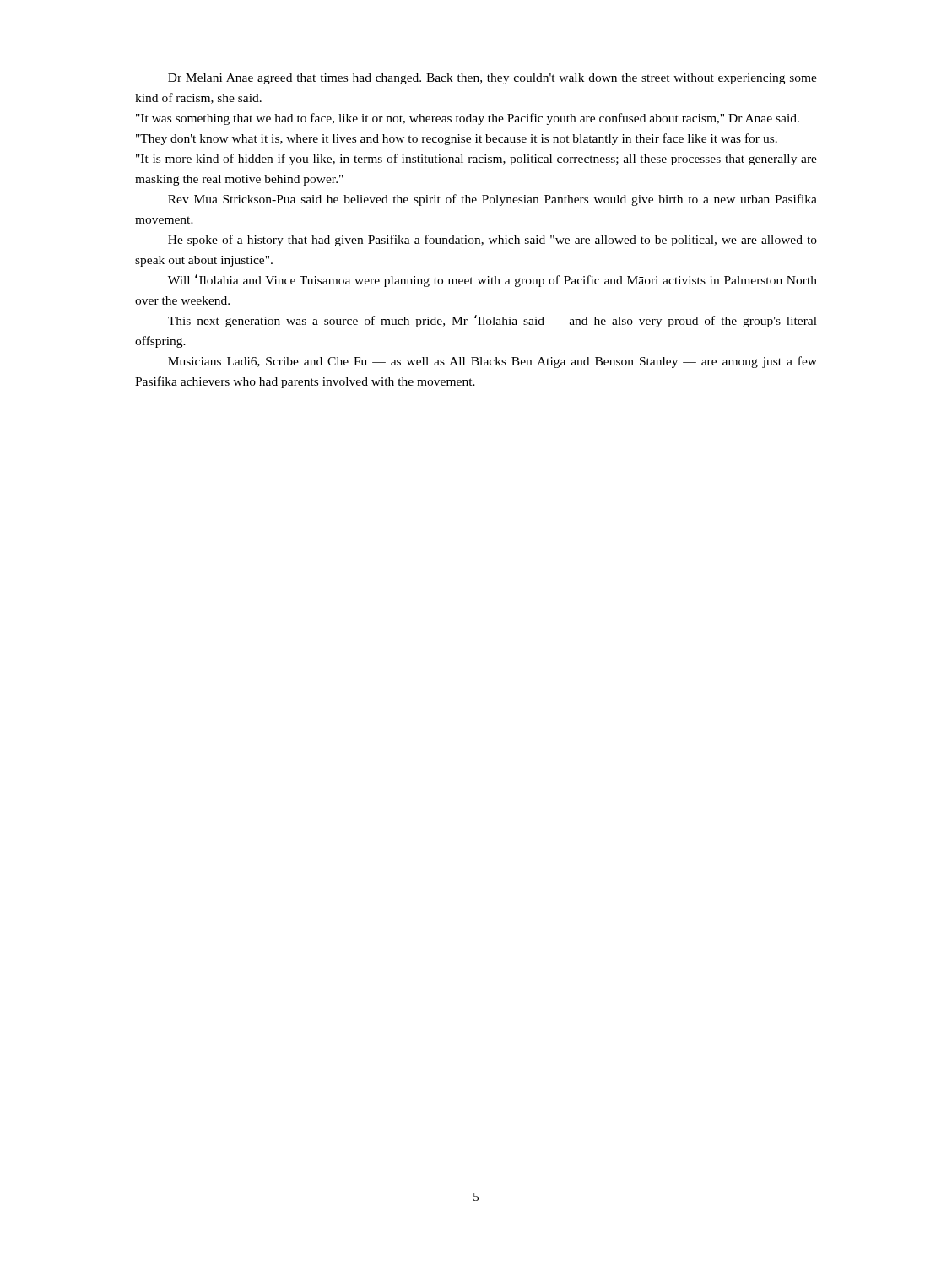This screenshot has height=1266, width=952.
Task: Click the passage that begins "Dr Melani Anae agreed that times"
Action: pyautogui.click(x=476, y=230)
